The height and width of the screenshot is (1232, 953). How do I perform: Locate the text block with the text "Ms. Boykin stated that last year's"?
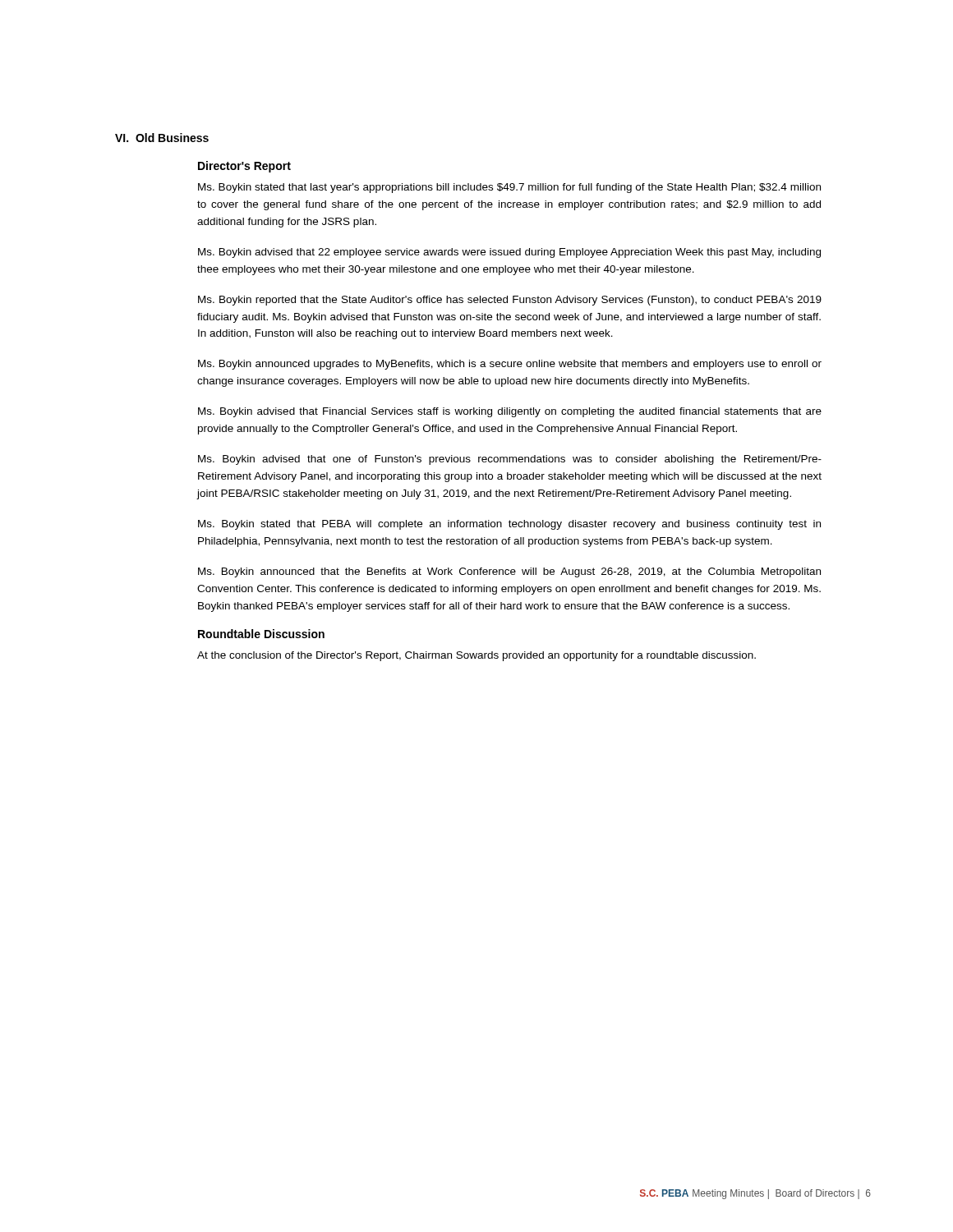(509, 204)
